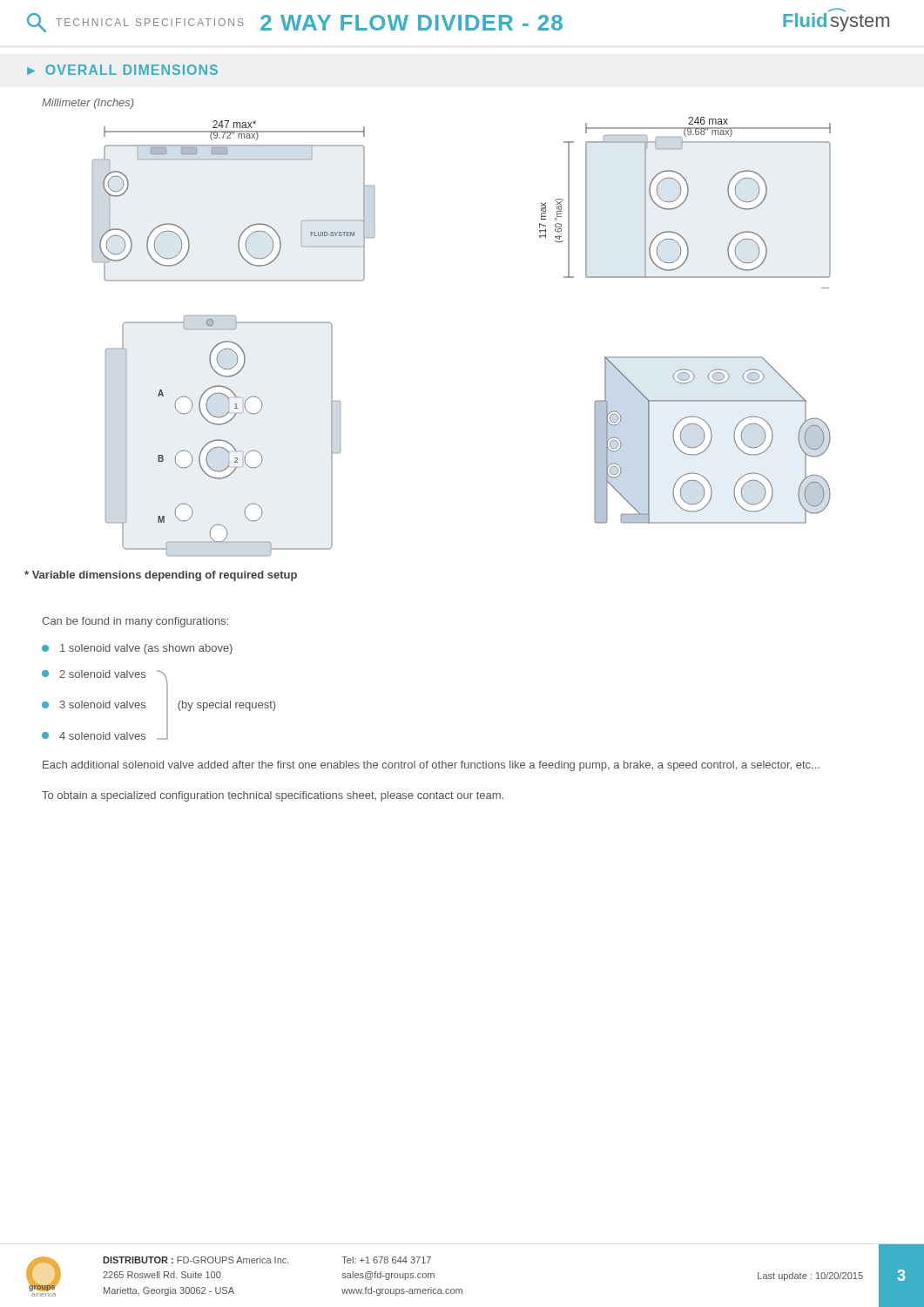924x1307 pixels.
Task: Point to "► OVERALL DIMENSIONS"
Action: pyautogui.click(x=122, y=71)
